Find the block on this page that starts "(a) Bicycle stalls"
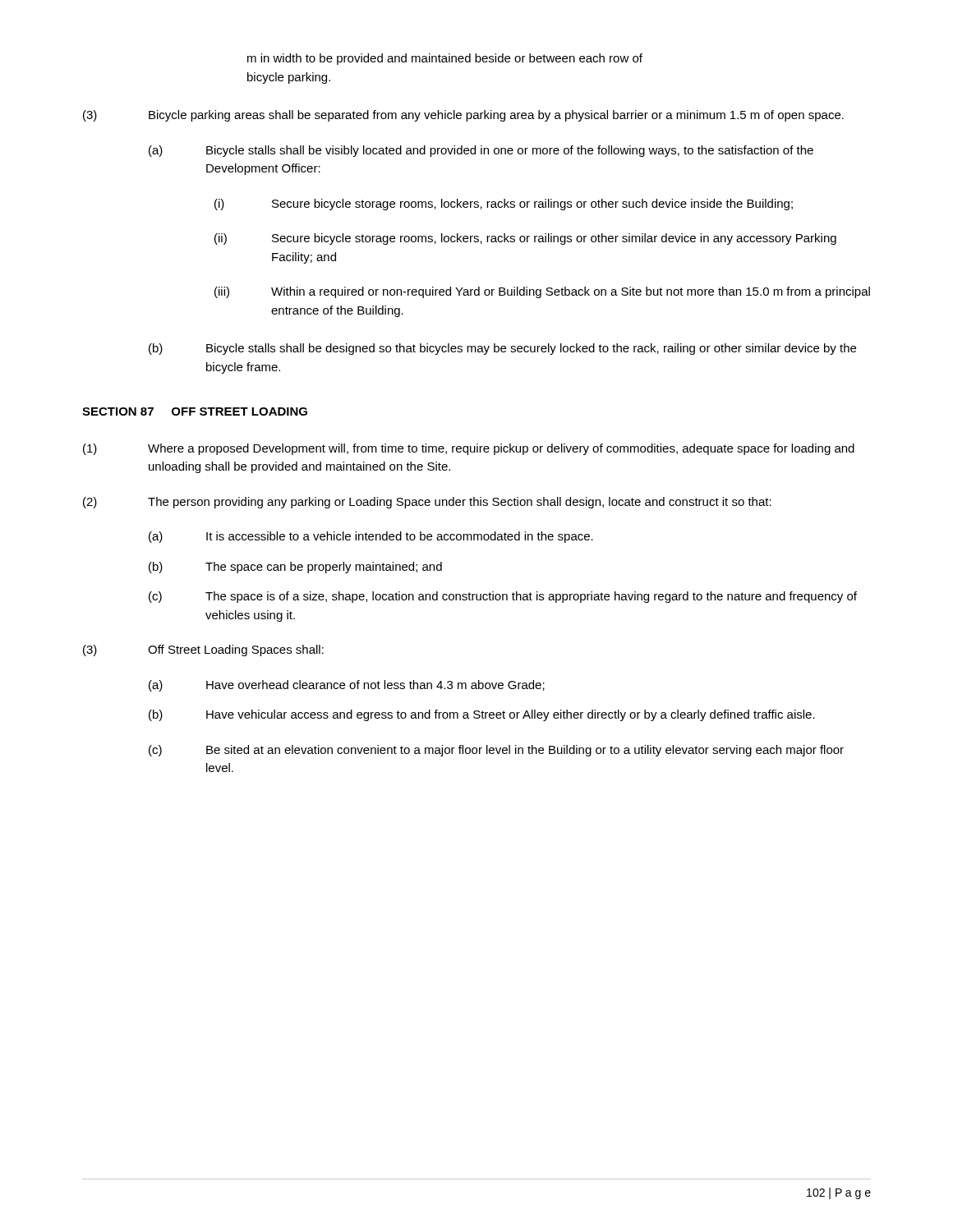 pos(509,159)
